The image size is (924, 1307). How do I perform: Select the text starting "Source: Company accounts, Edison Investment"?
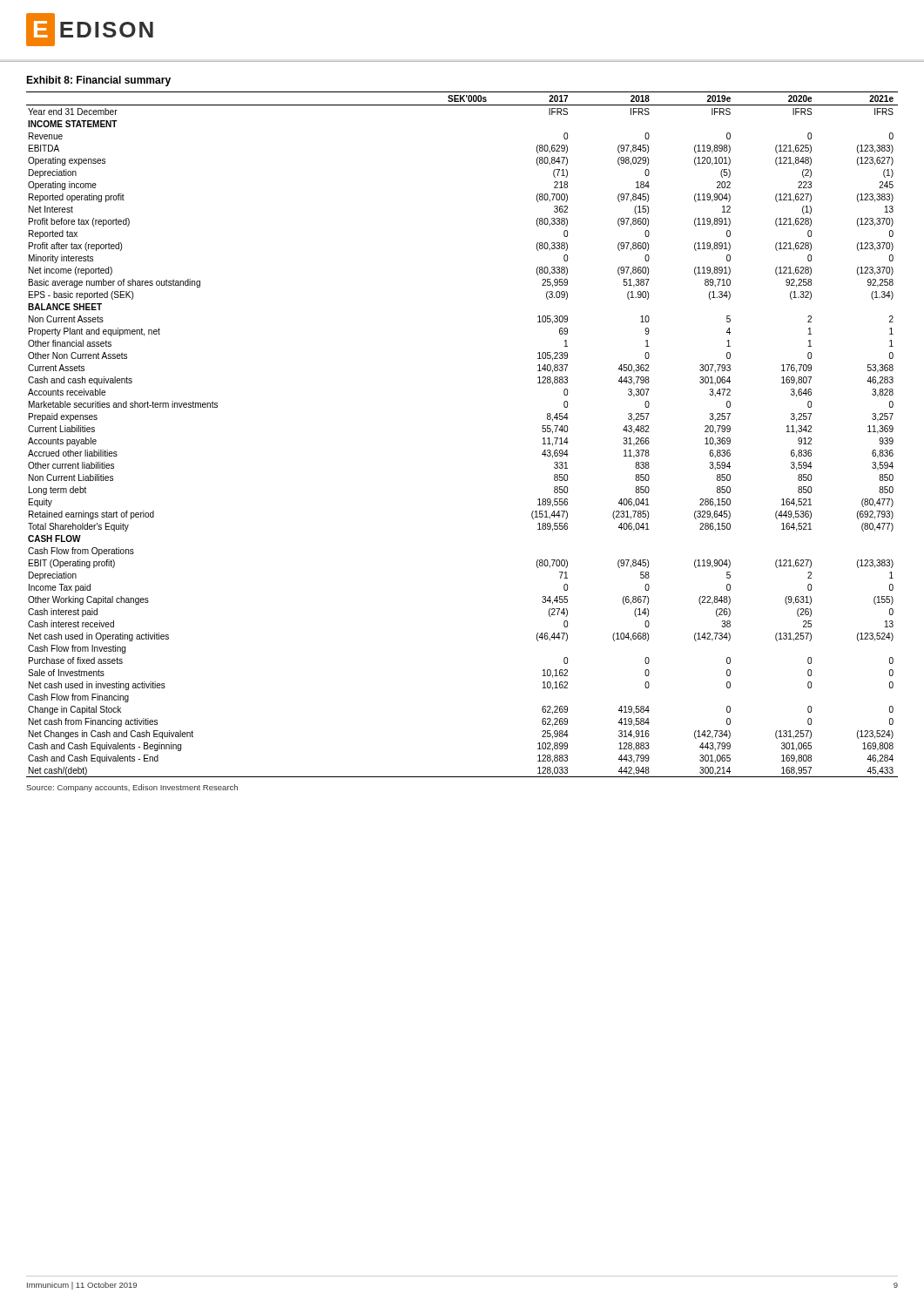(x=132, y=787)
